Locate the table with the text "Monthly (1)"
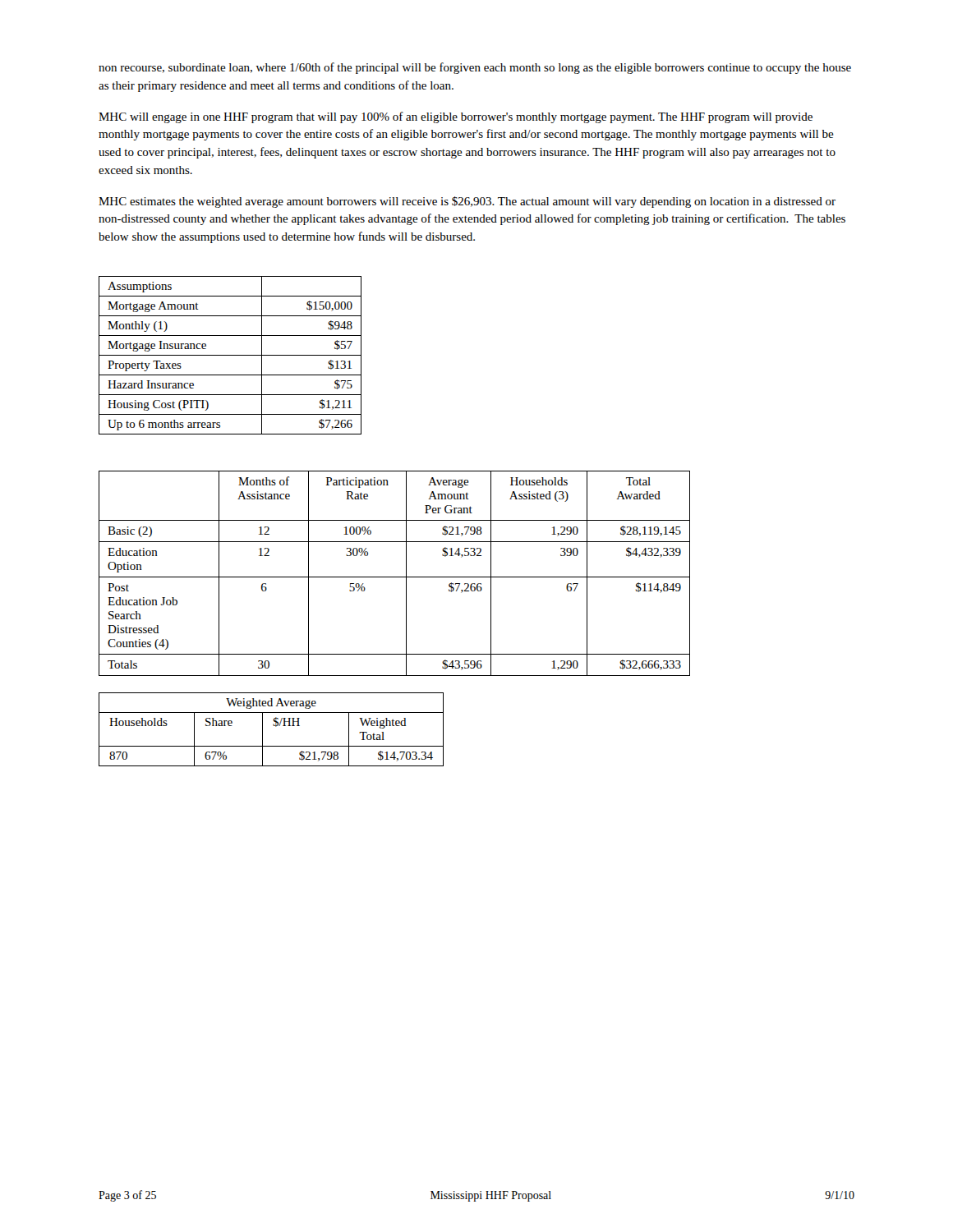953x1232 pixels. click(x=230, y=355)
